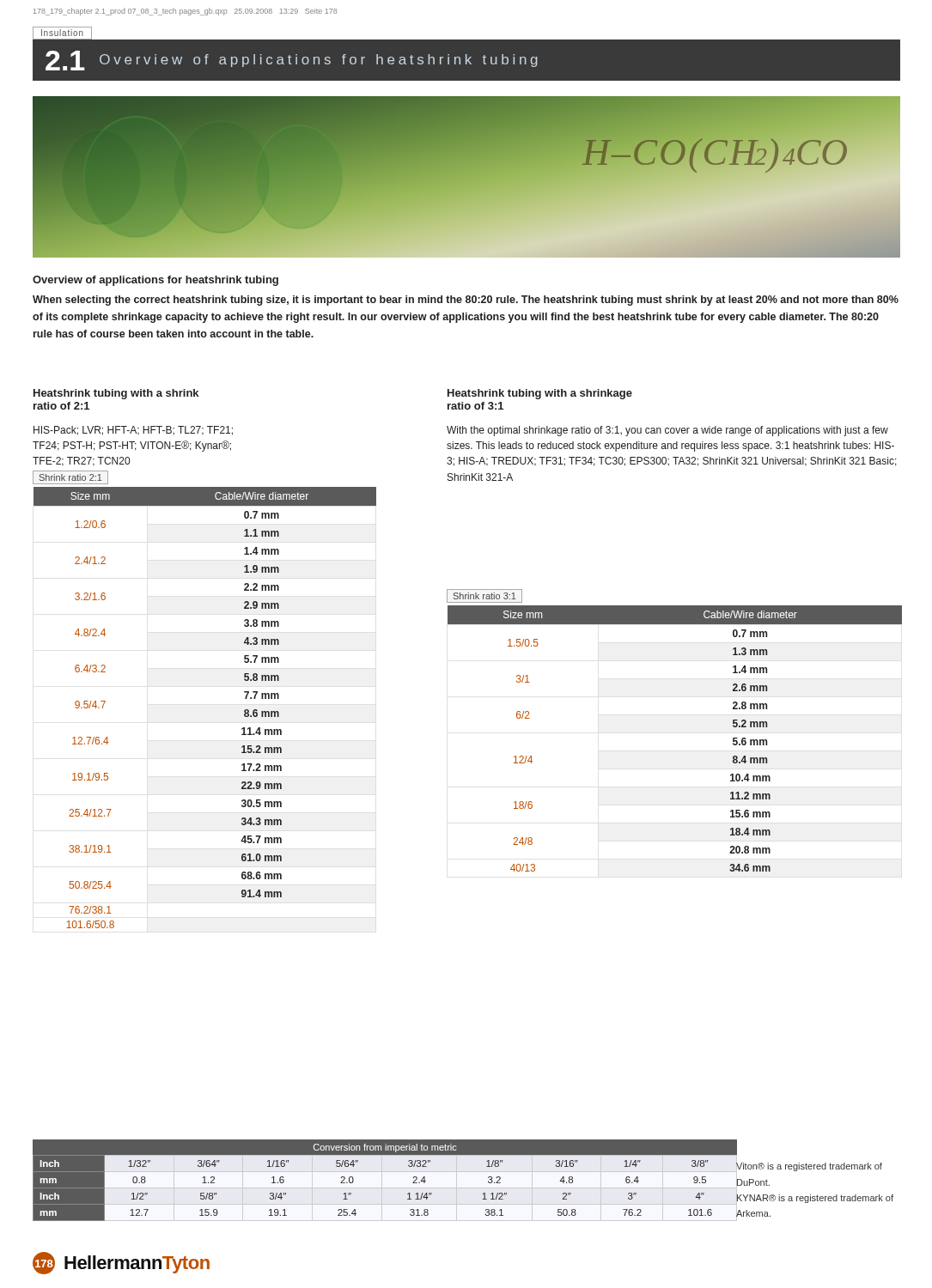The height and width of the screenshot is (1288, 932).
Task: Find the table that mentions "7.7 mm"
Action: pyautogui.click(x=204, y=702)
